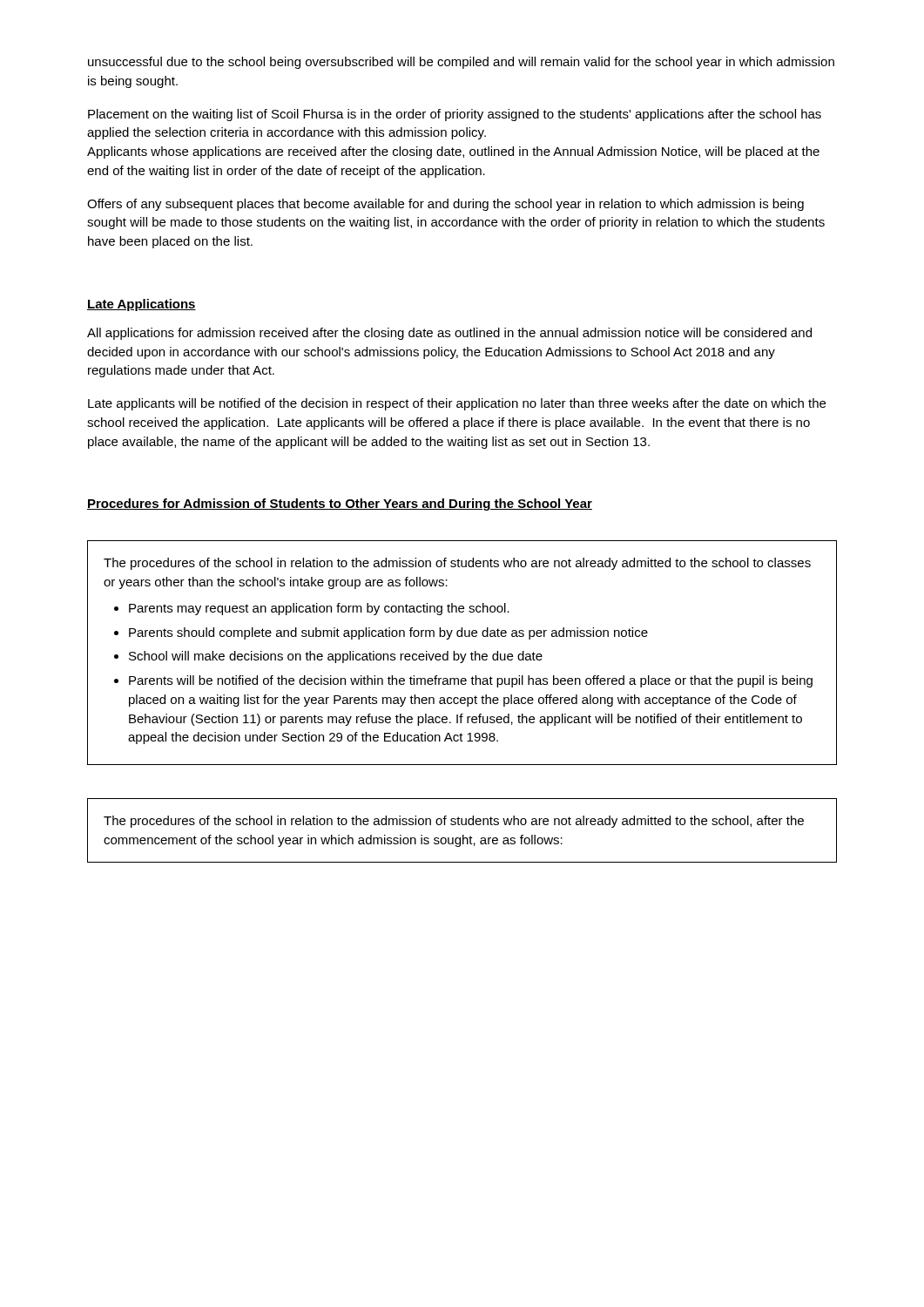Locate the region starting "Procedures for Admission of Students to Other Years"

[340, 503]
